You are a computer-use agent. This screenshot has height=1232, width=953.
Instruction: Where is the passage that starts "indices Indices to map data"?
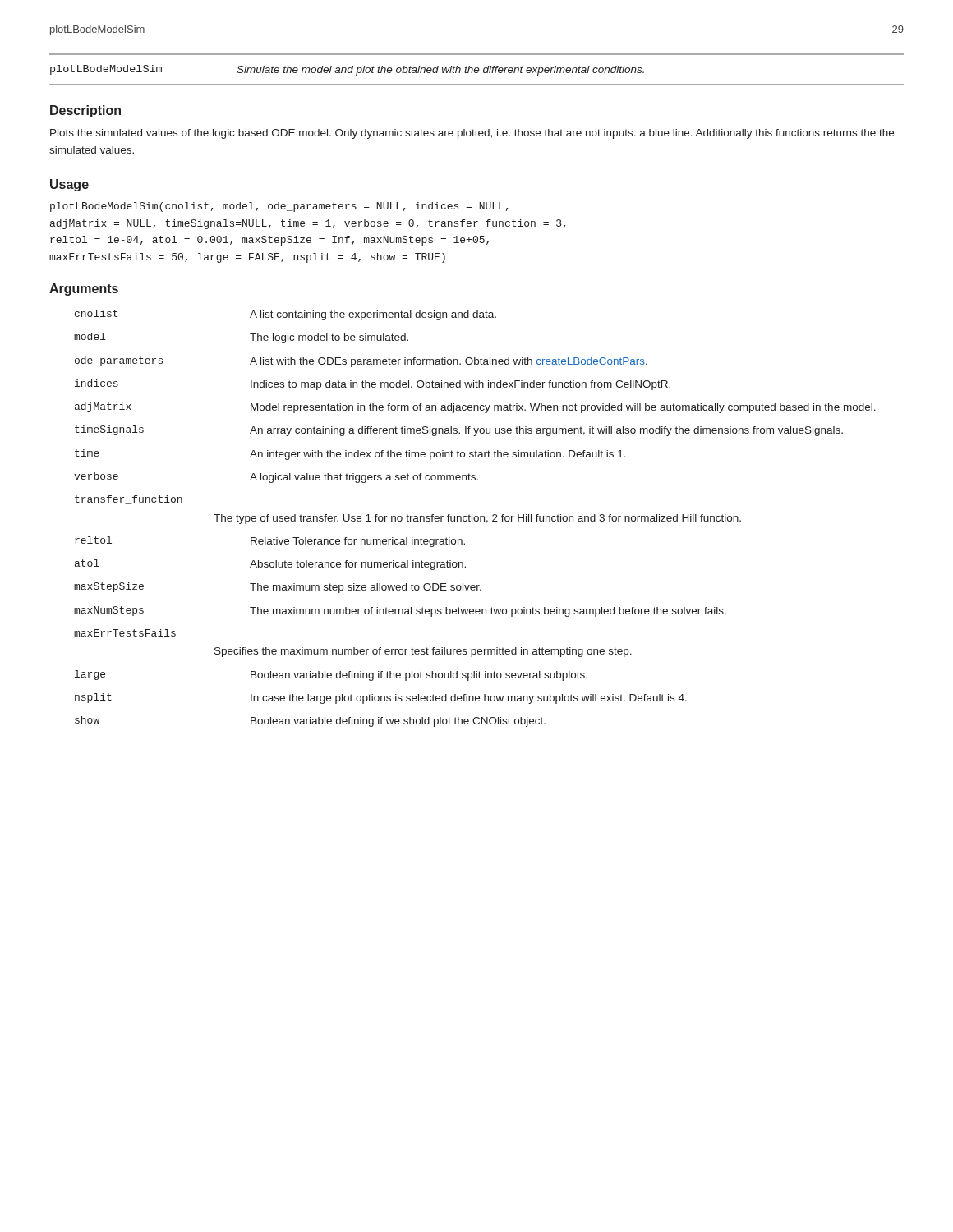476,384
